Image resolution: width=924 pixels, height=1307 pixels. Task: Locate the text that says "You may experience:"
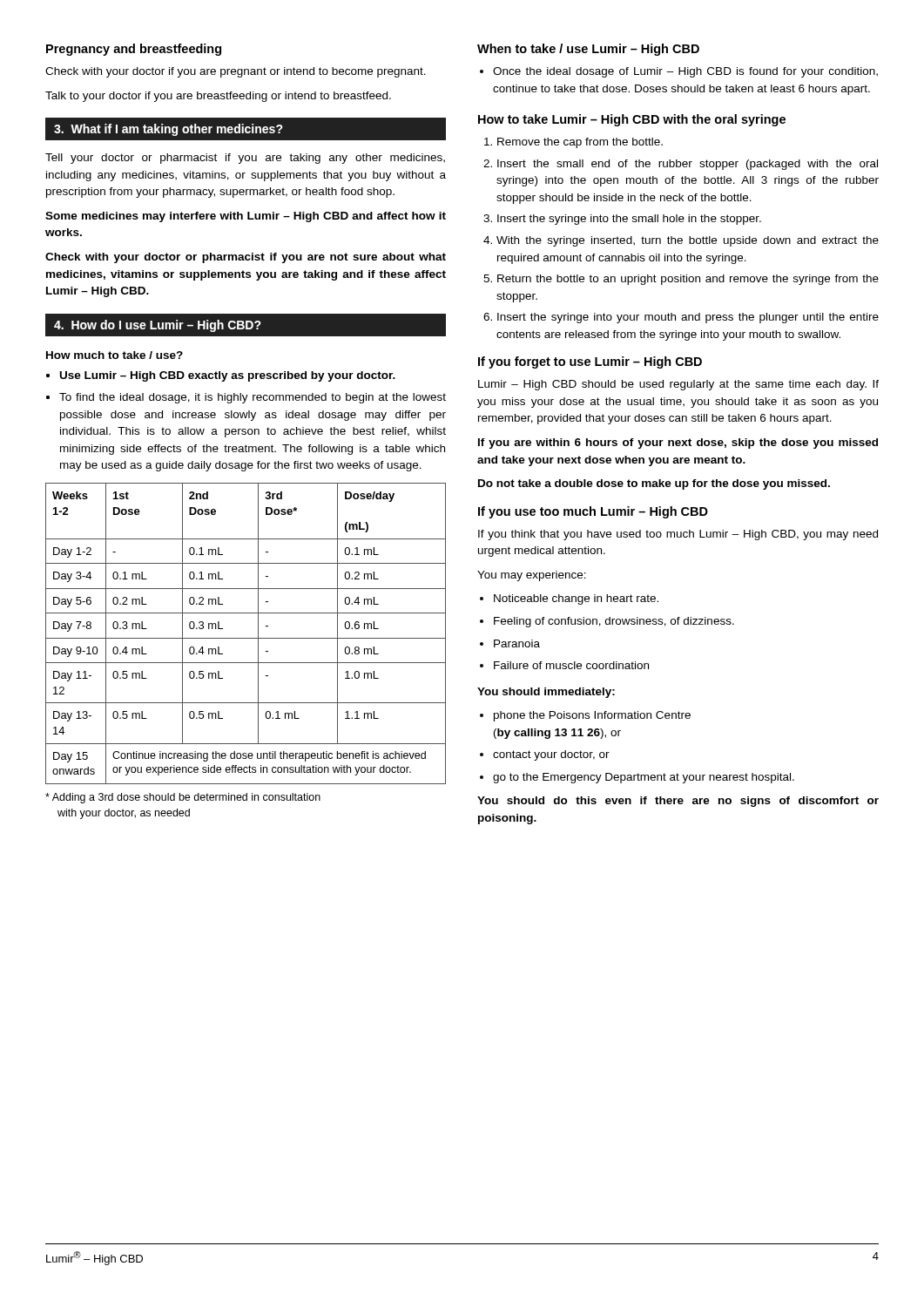532,576
